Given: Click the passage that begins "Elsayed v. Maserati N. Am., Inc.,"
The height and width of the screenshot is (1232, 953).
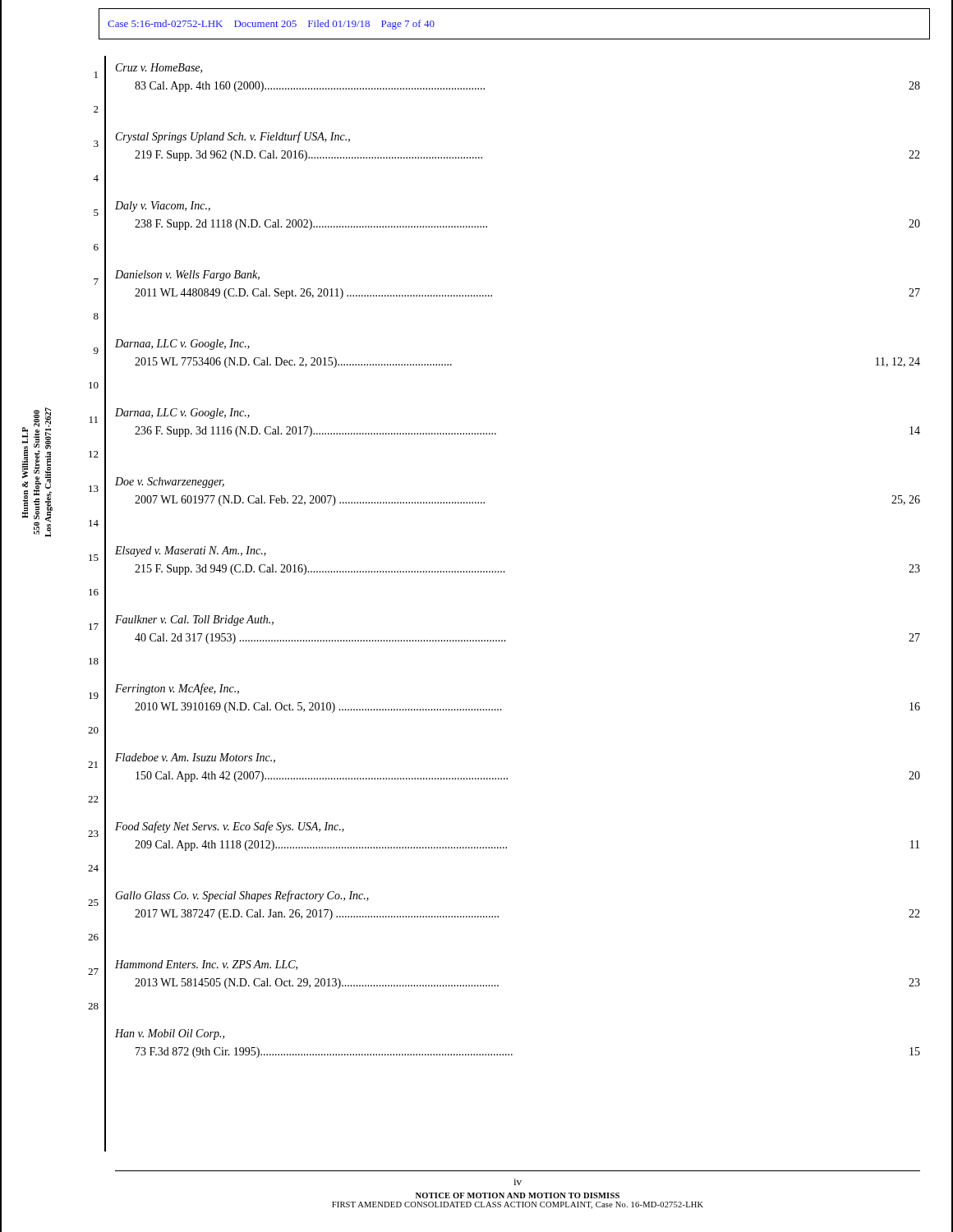Looking at the screenshot, I should [x=191, y=552].
